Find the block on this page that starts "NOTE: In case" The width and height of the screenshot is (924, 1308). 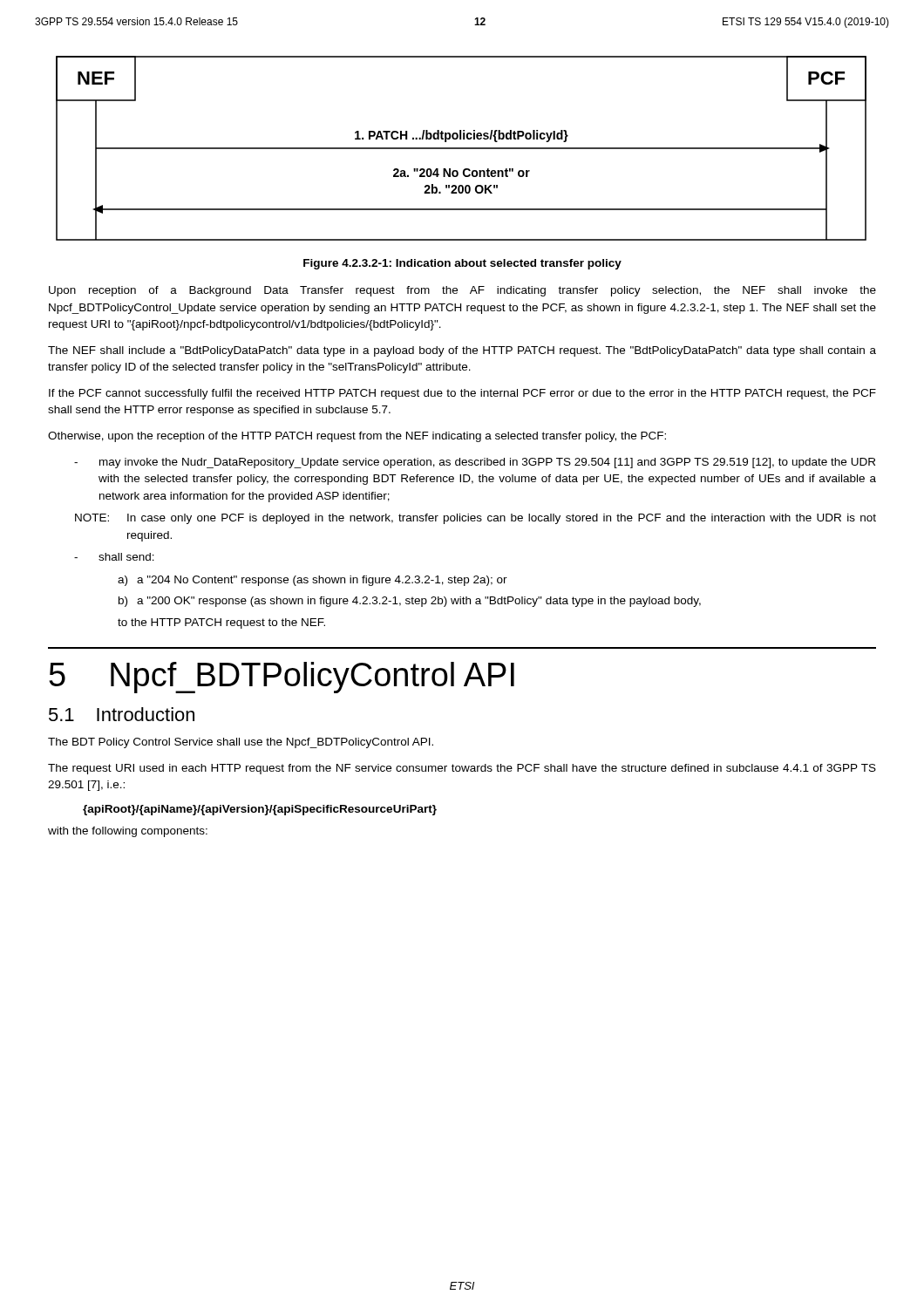tap(475, 526)
